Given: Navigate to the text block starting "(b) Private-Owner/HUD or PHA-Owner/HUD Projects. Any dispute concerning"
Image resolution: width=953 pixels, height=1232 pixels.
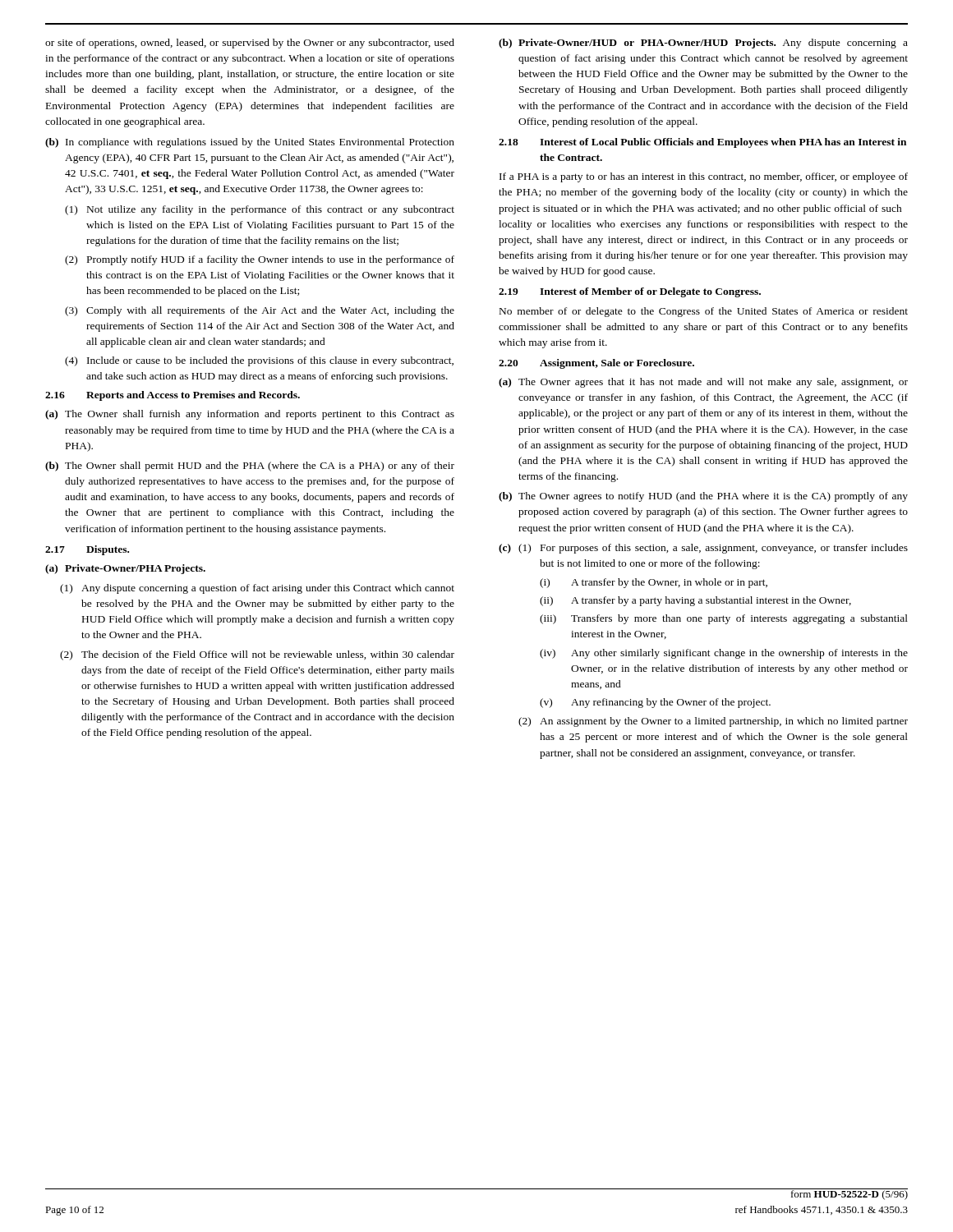Looking at the screenshot, I should (703, 82).
